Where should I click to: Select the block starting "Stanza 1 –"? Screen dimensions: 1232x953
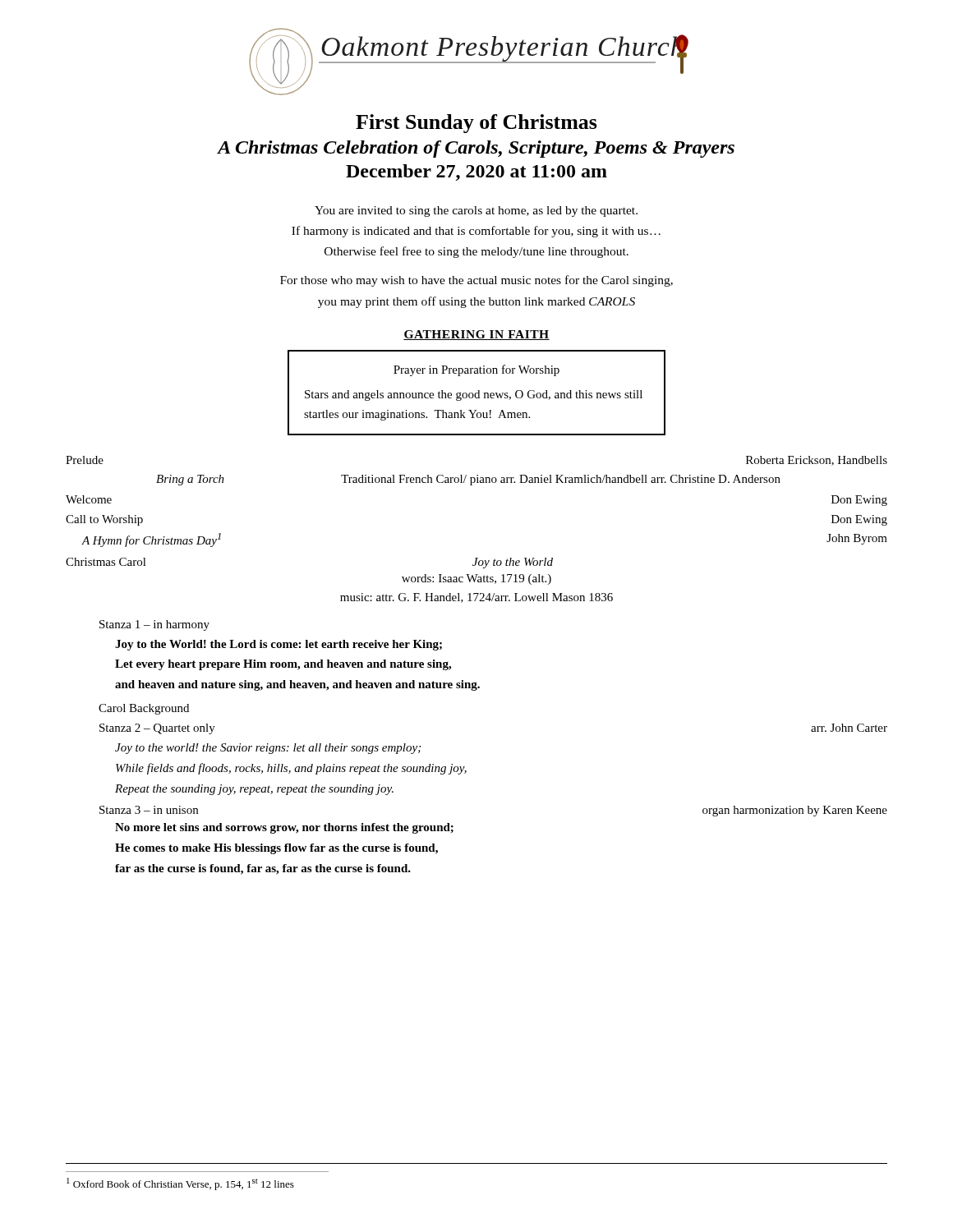pyautogui.click(x=154, y=625)
